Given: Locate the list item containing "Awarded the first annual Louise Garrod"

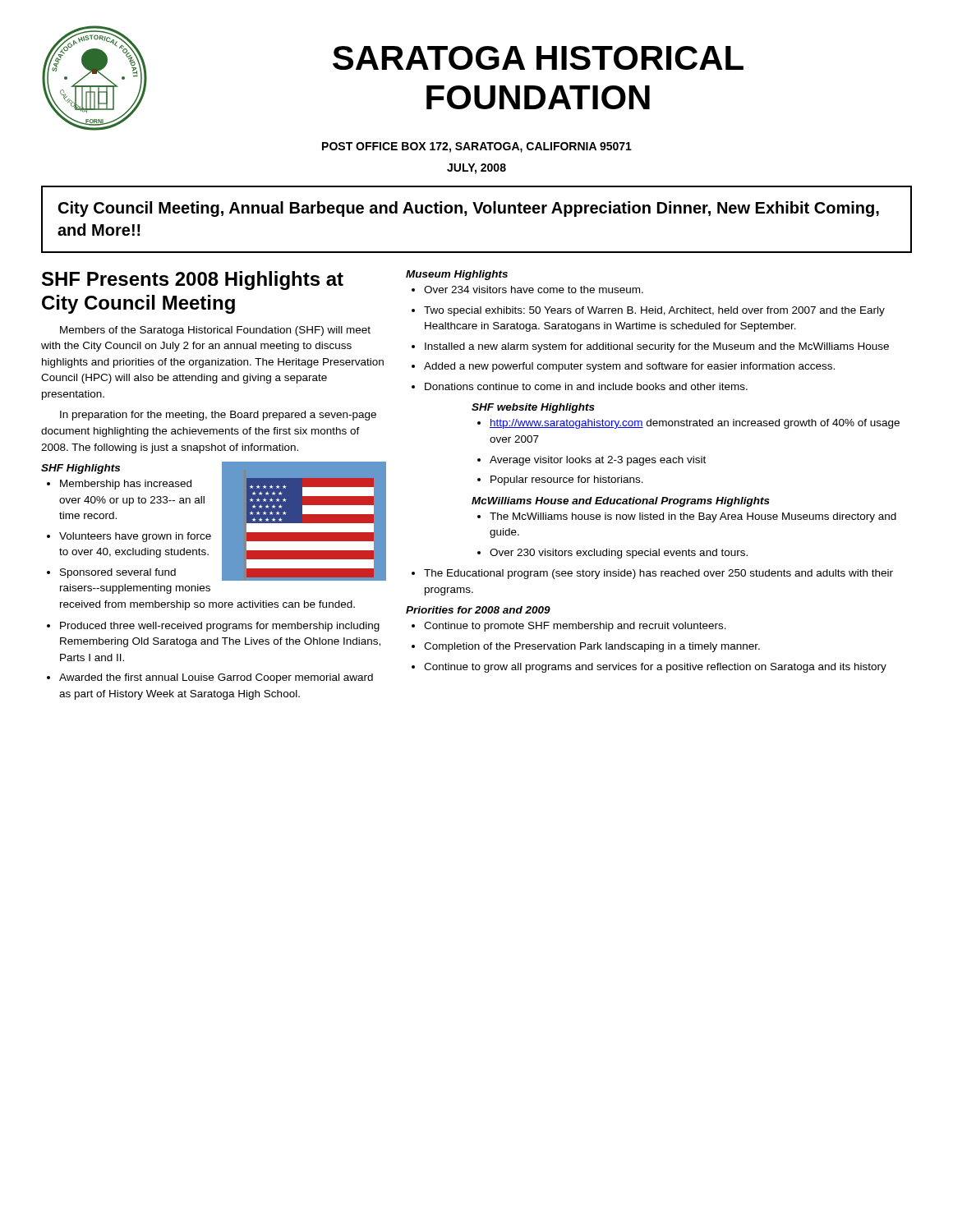Looking at the screenshot, I should pos(216,685).
